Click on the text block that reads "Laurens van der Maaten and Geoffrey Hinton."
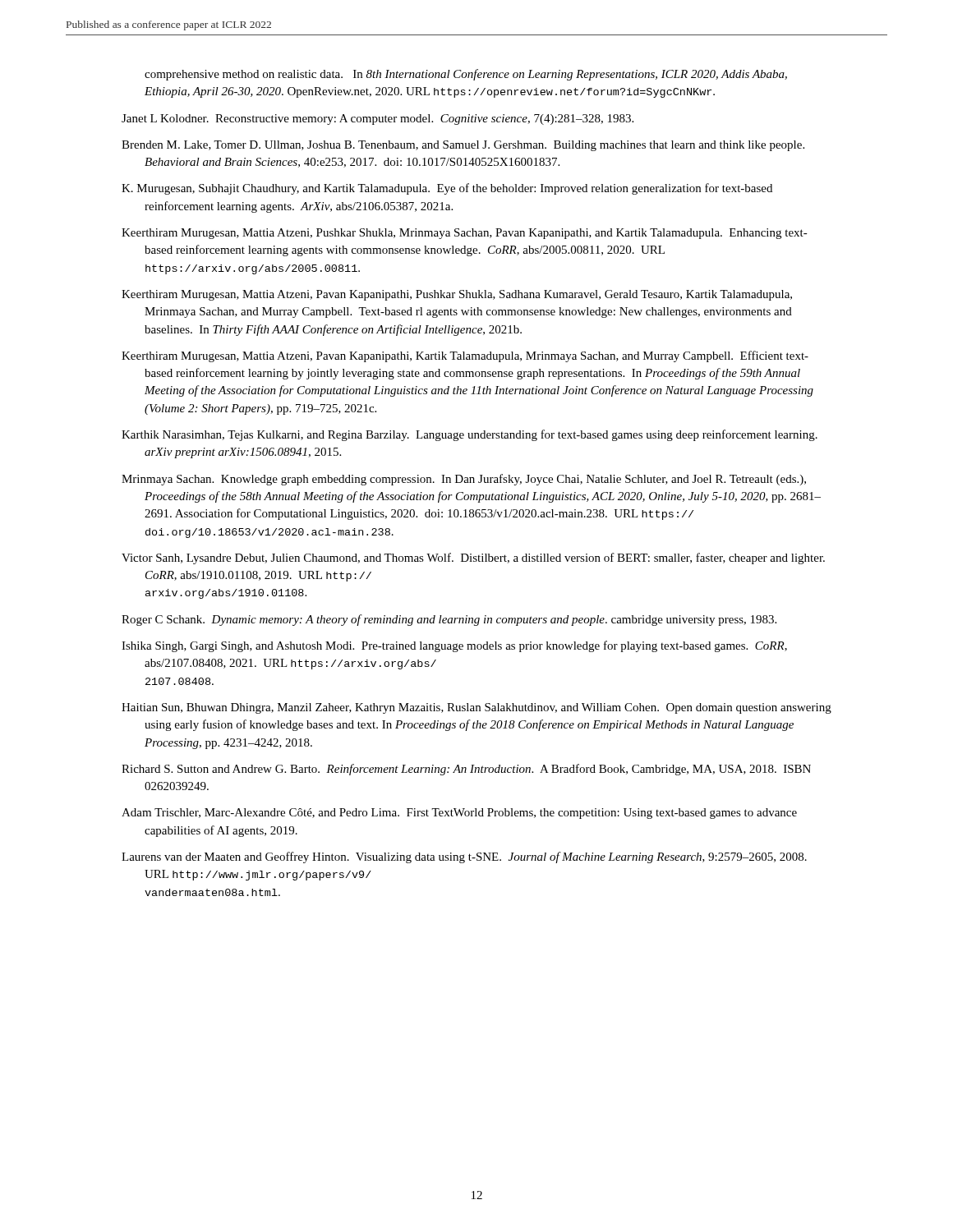Viewport: 953px width, 1232px height. point(464,857)
